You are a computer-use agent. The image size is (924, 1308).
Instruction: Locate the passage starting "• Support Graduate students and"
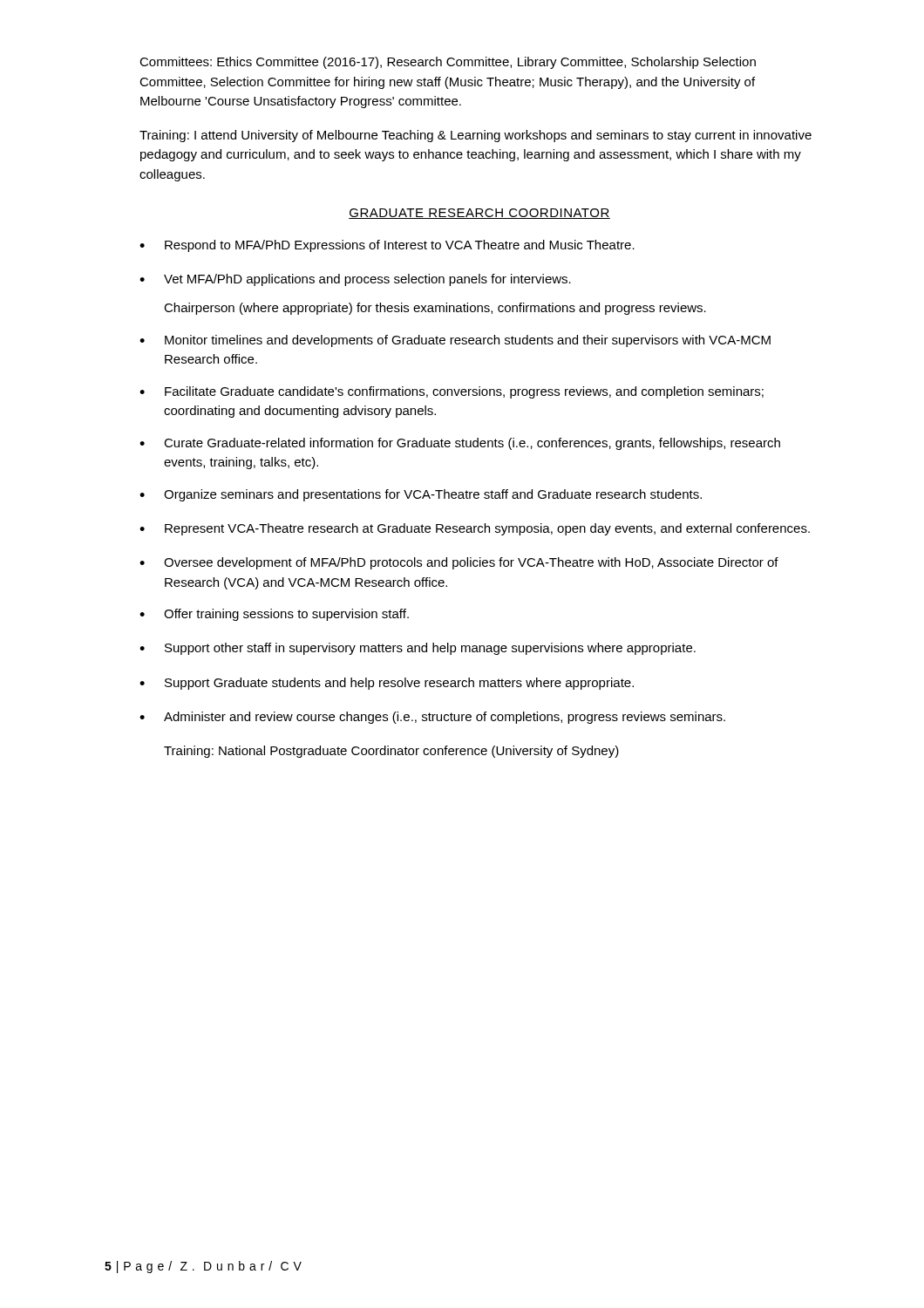(x=479, y=684)
